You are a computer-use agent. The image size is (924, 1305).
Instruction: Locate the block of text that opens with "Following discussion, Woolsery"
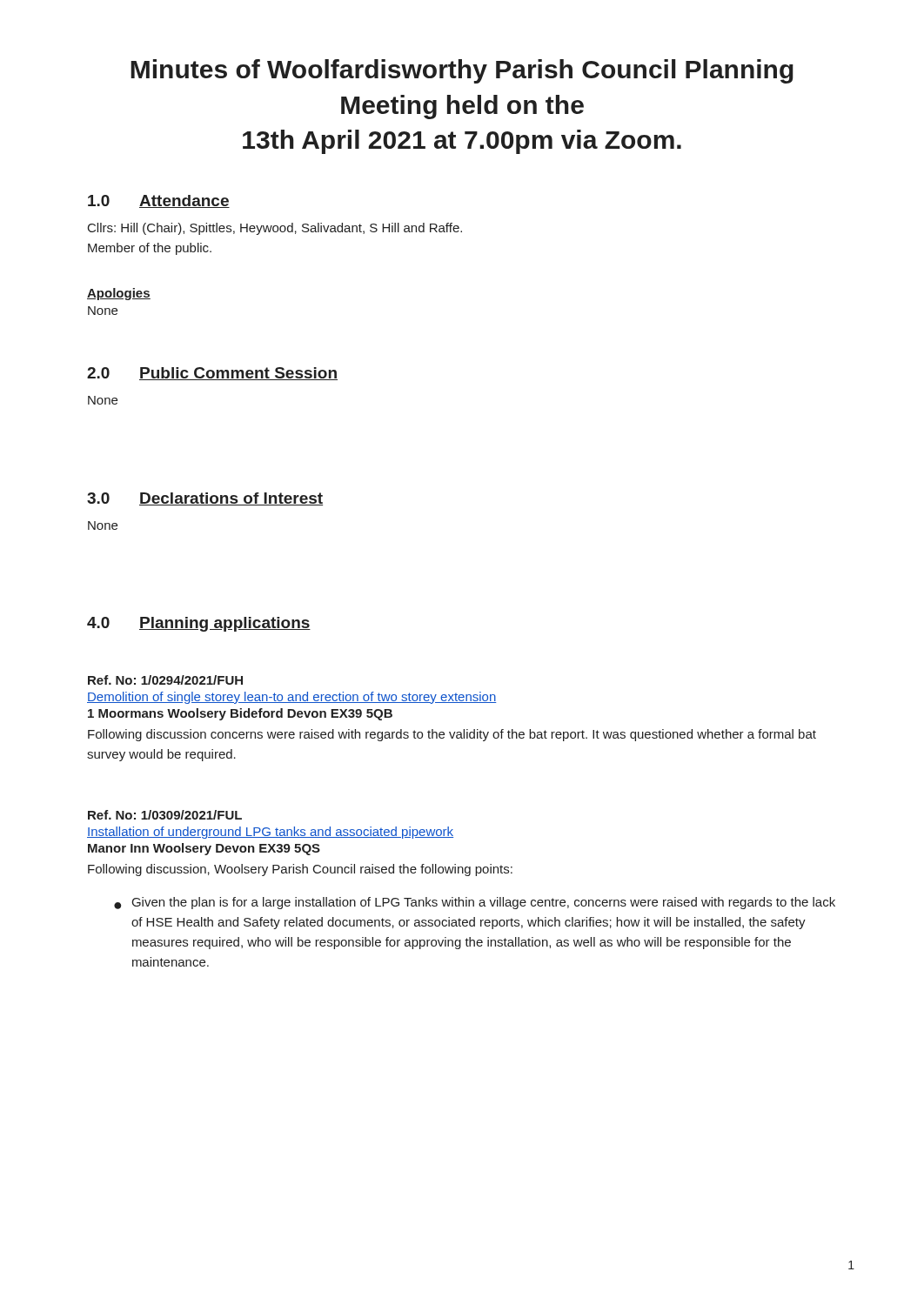pos(300,869)
